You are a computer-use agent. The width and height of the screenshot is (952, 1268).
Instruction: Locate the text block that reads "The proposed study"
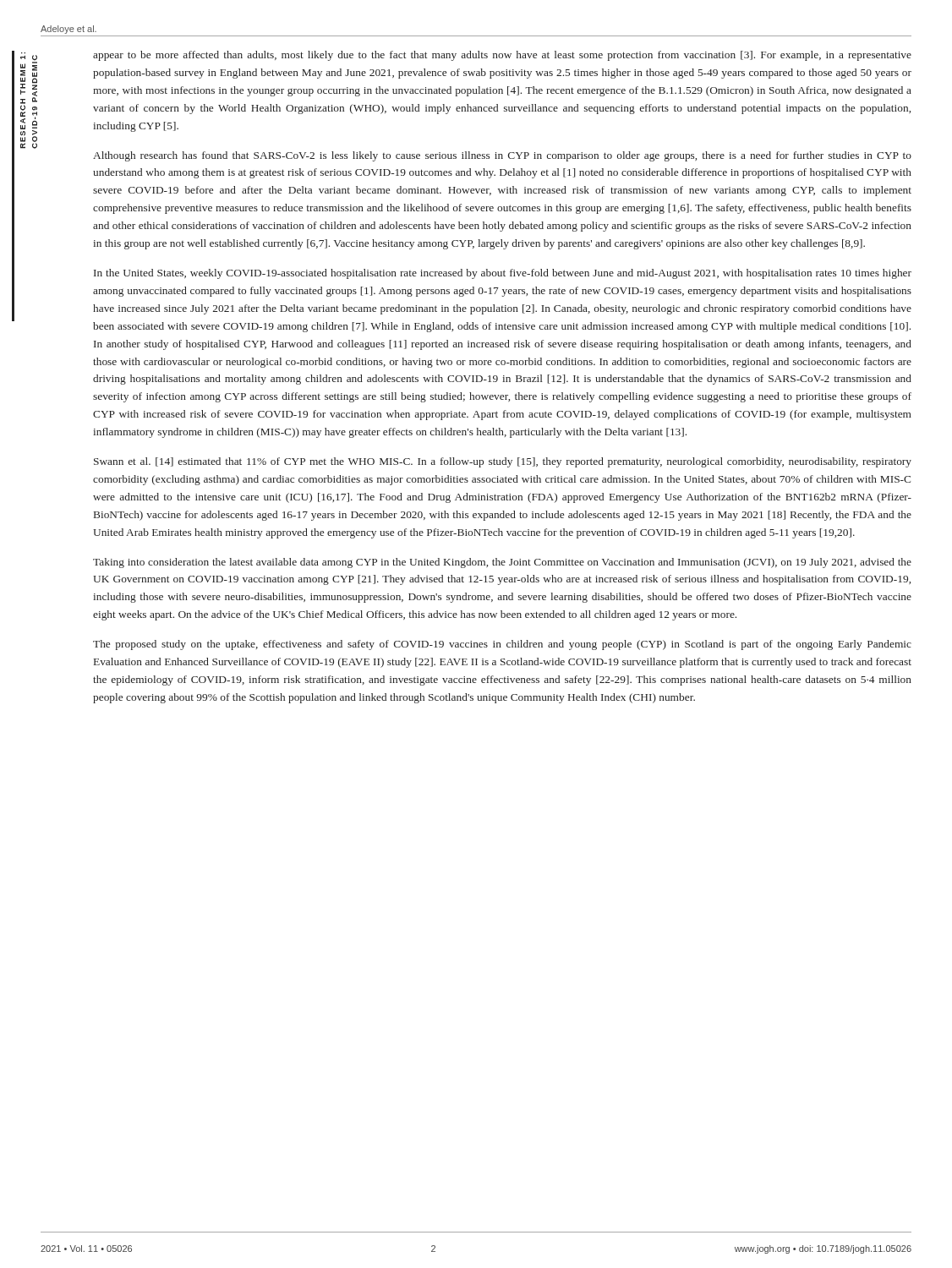pos(502,670)
